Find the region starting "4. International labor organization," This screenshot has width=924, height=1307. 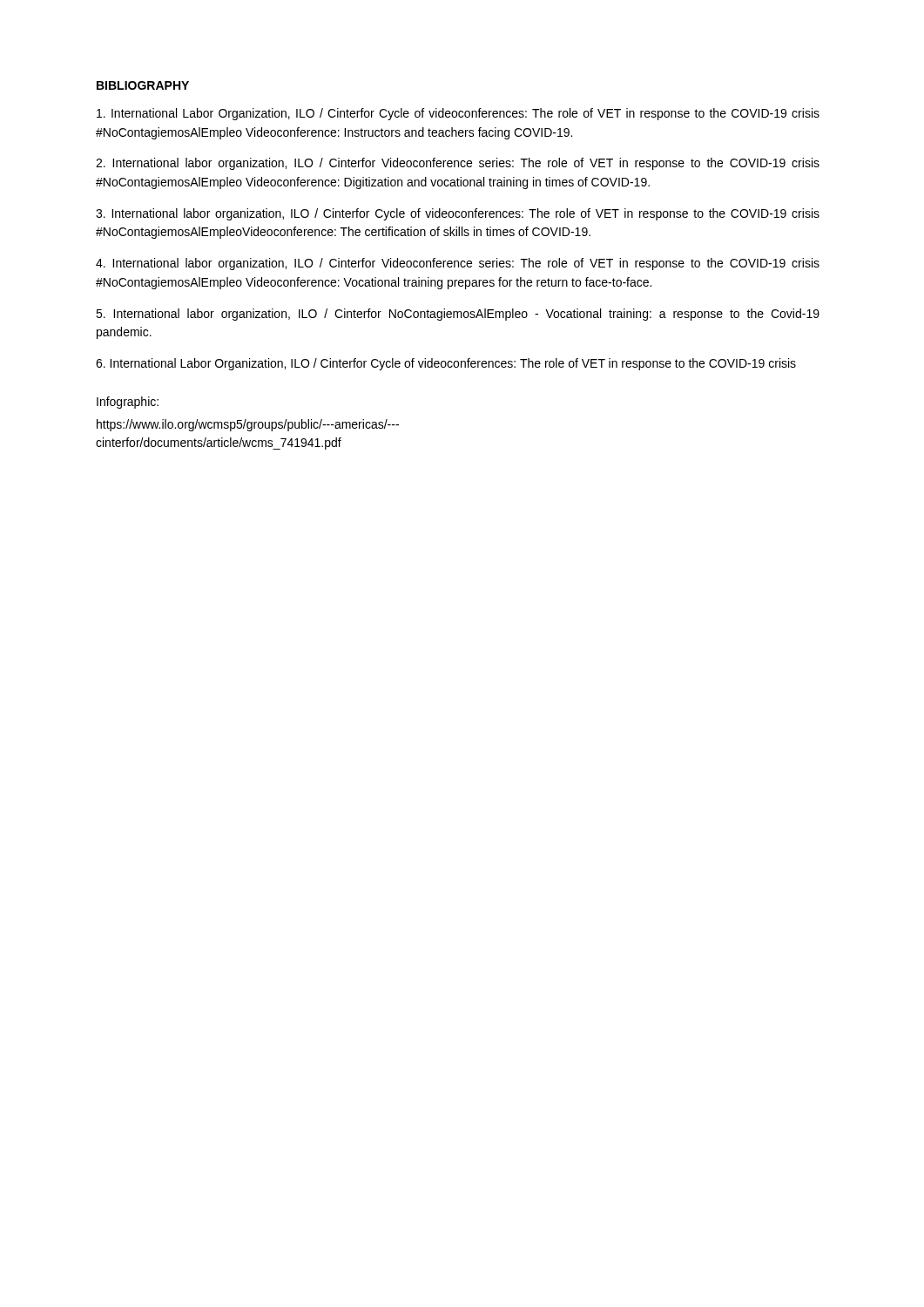[x=458, y=273]
